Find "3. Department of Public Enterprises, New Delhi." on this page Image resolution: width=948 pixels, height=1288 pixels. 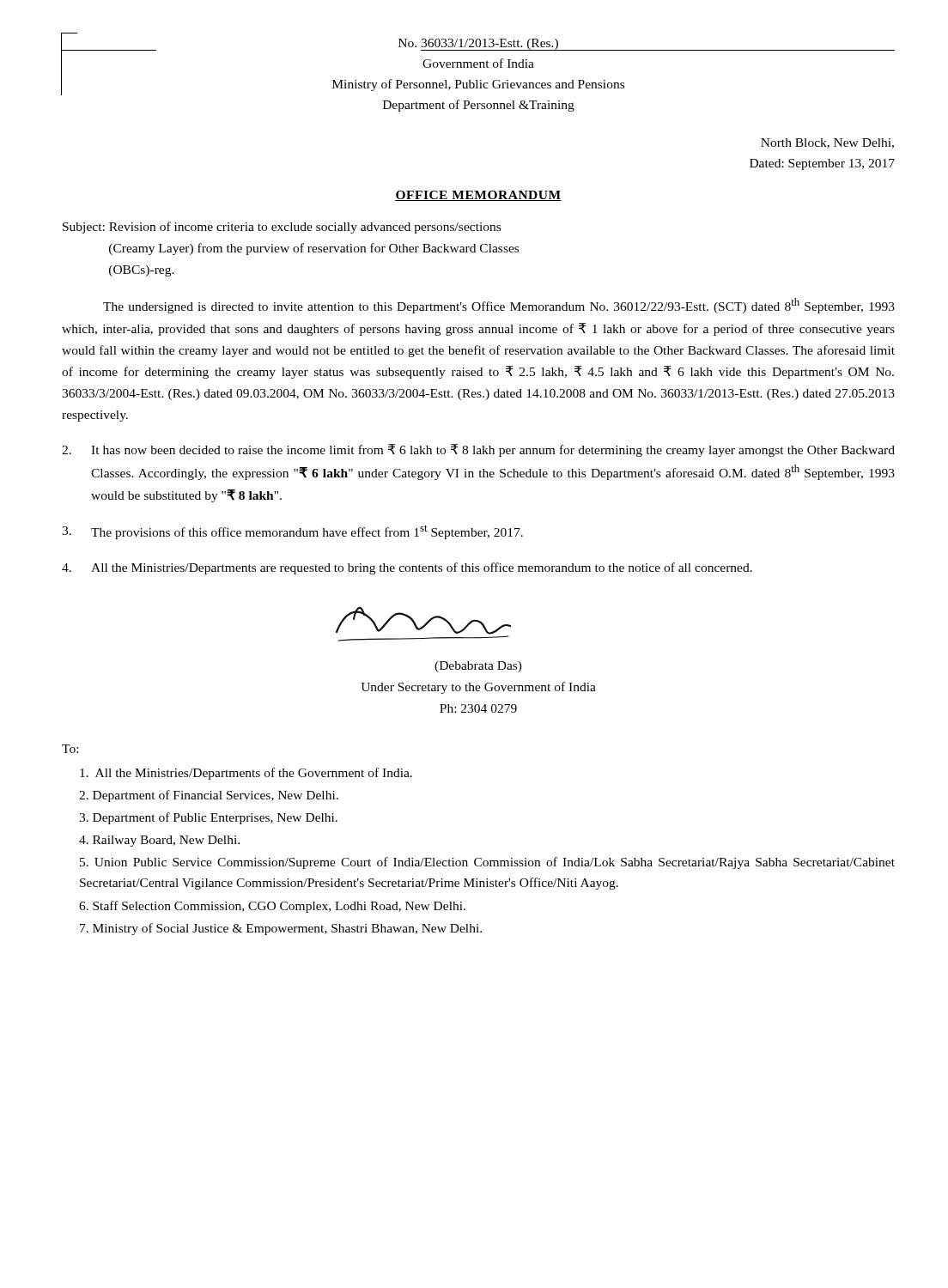point(209,817)
